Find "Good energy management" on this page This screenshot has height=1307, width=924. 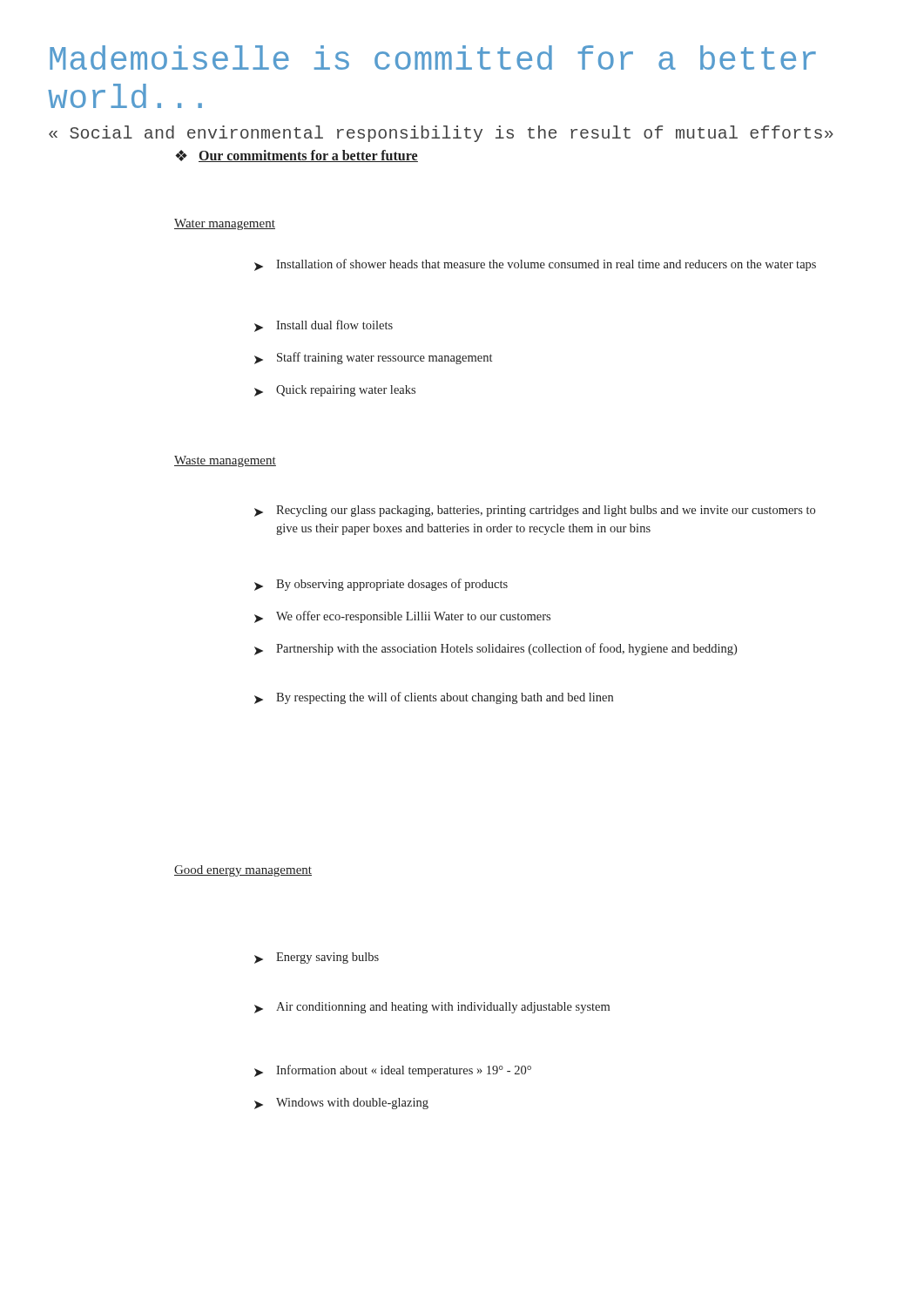coord(243,870)
